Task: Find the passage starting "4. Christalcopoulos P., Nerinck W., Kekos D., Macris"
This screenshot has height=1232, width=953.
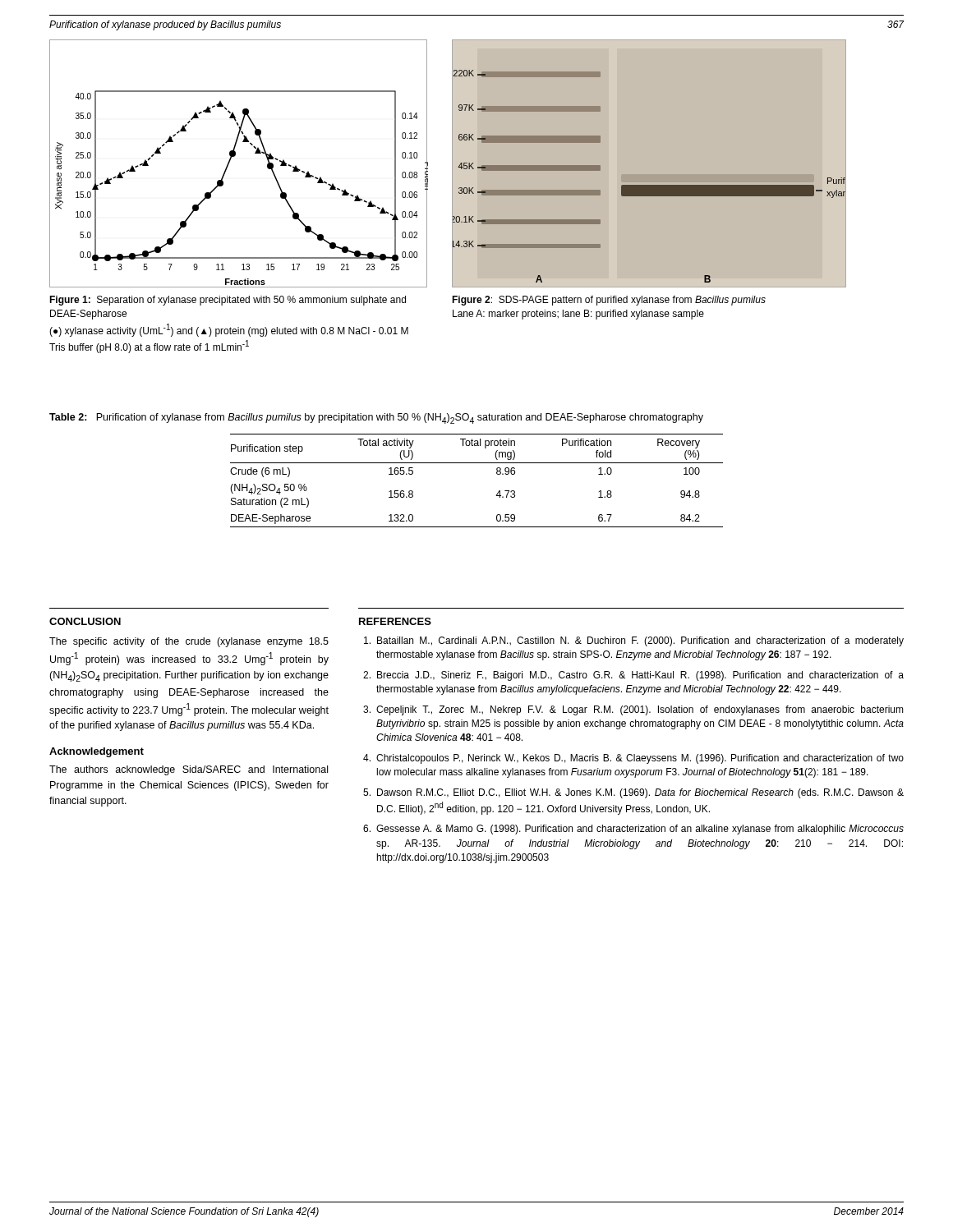Action: point(631,766)
